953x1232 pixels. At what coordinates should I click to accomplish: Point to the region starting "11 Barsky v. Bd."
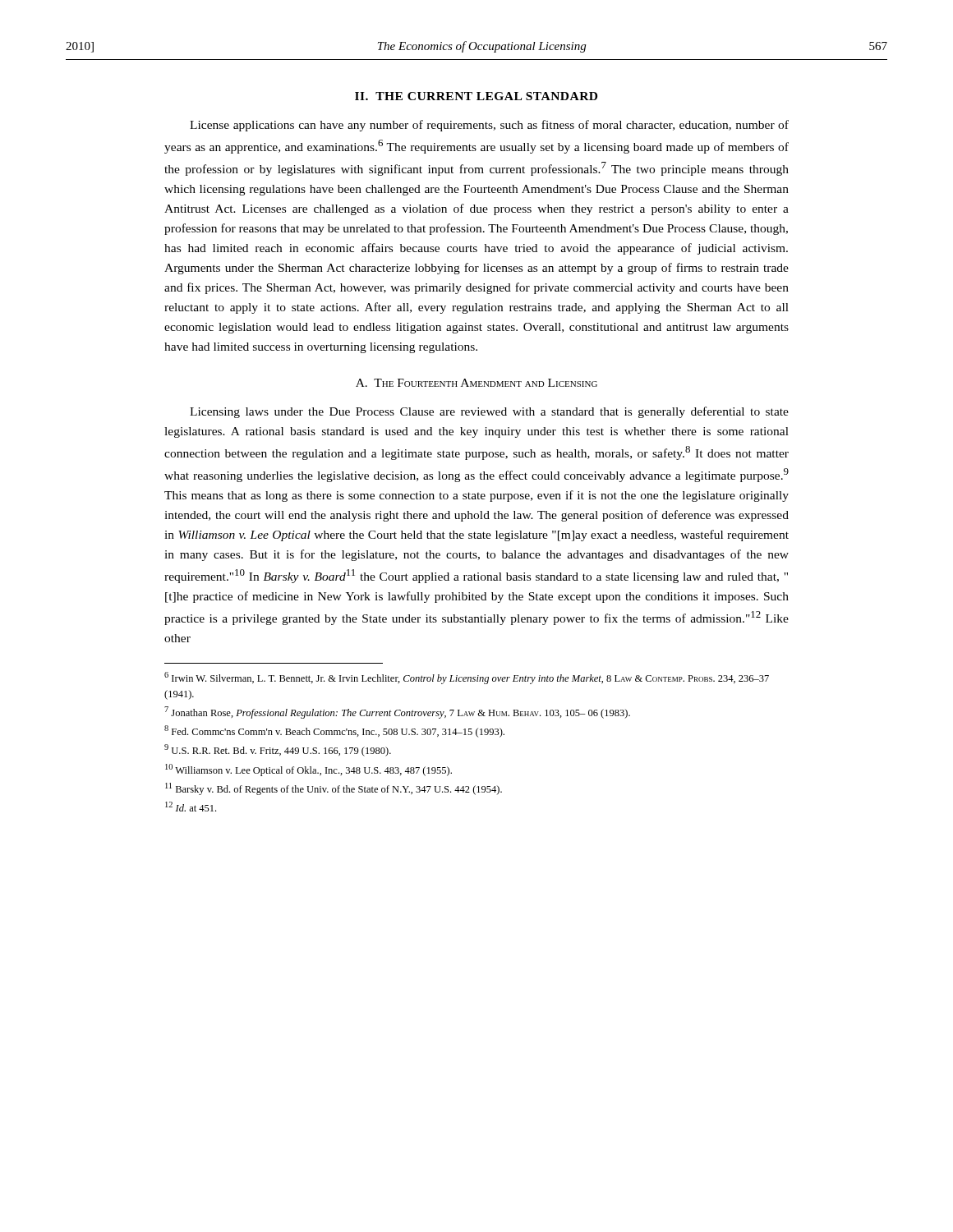pyautogui.click(x=333, y=788)
